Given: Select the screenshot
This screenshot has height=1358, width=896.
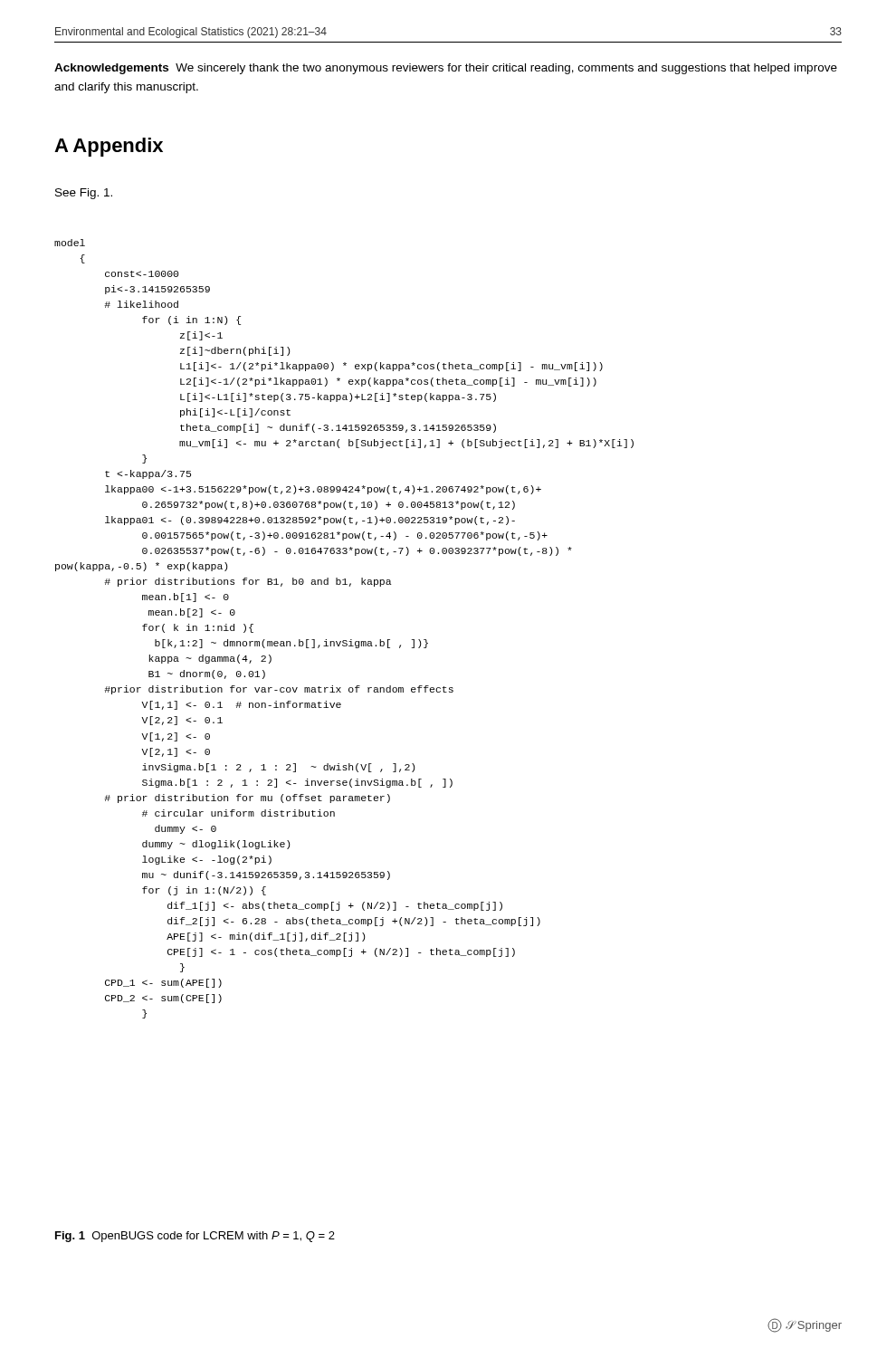Looking at the screenshot, I should (x=448, y=628).
